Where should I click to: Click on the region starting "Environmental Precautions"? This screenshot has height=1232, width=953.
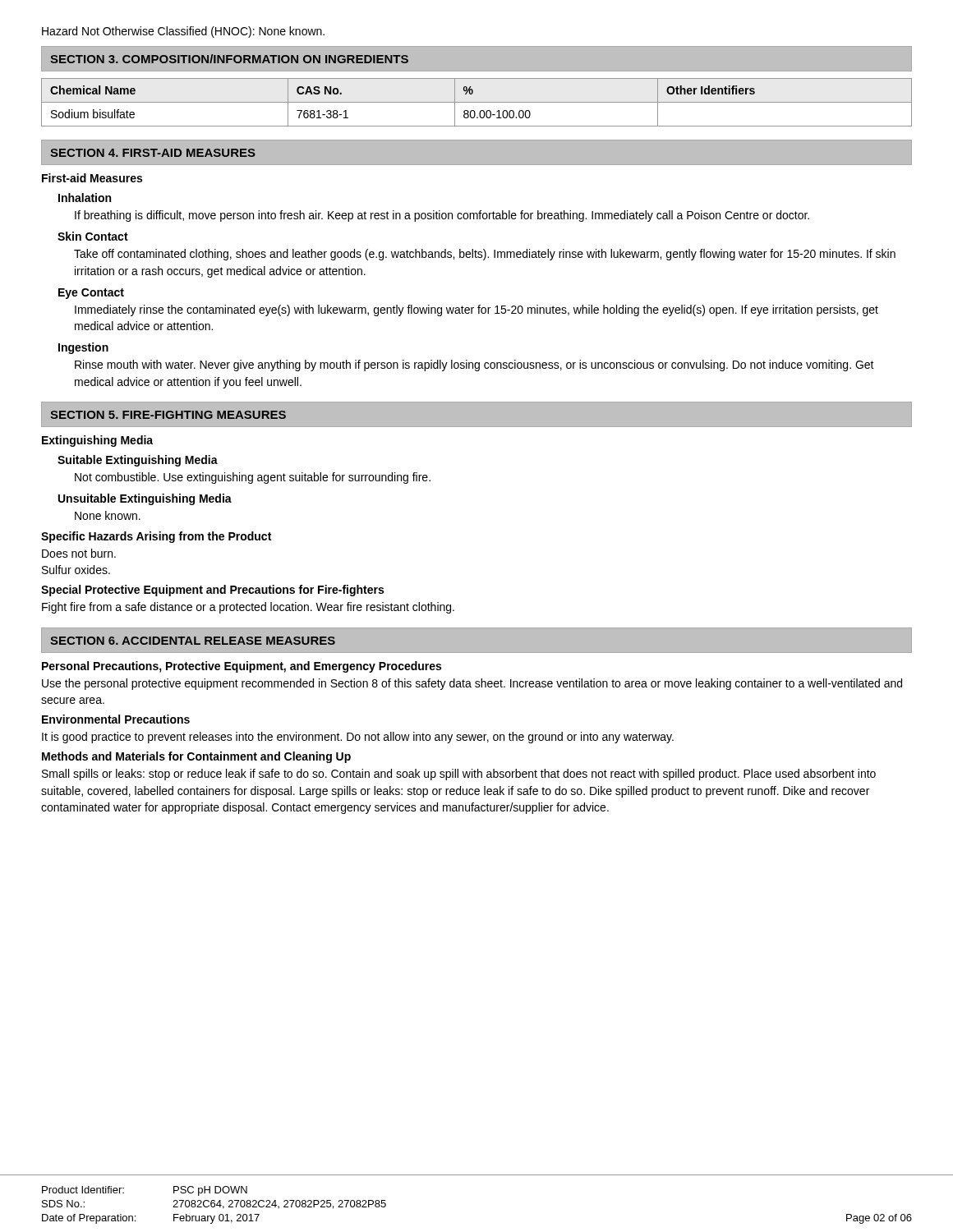click(116, 720)
